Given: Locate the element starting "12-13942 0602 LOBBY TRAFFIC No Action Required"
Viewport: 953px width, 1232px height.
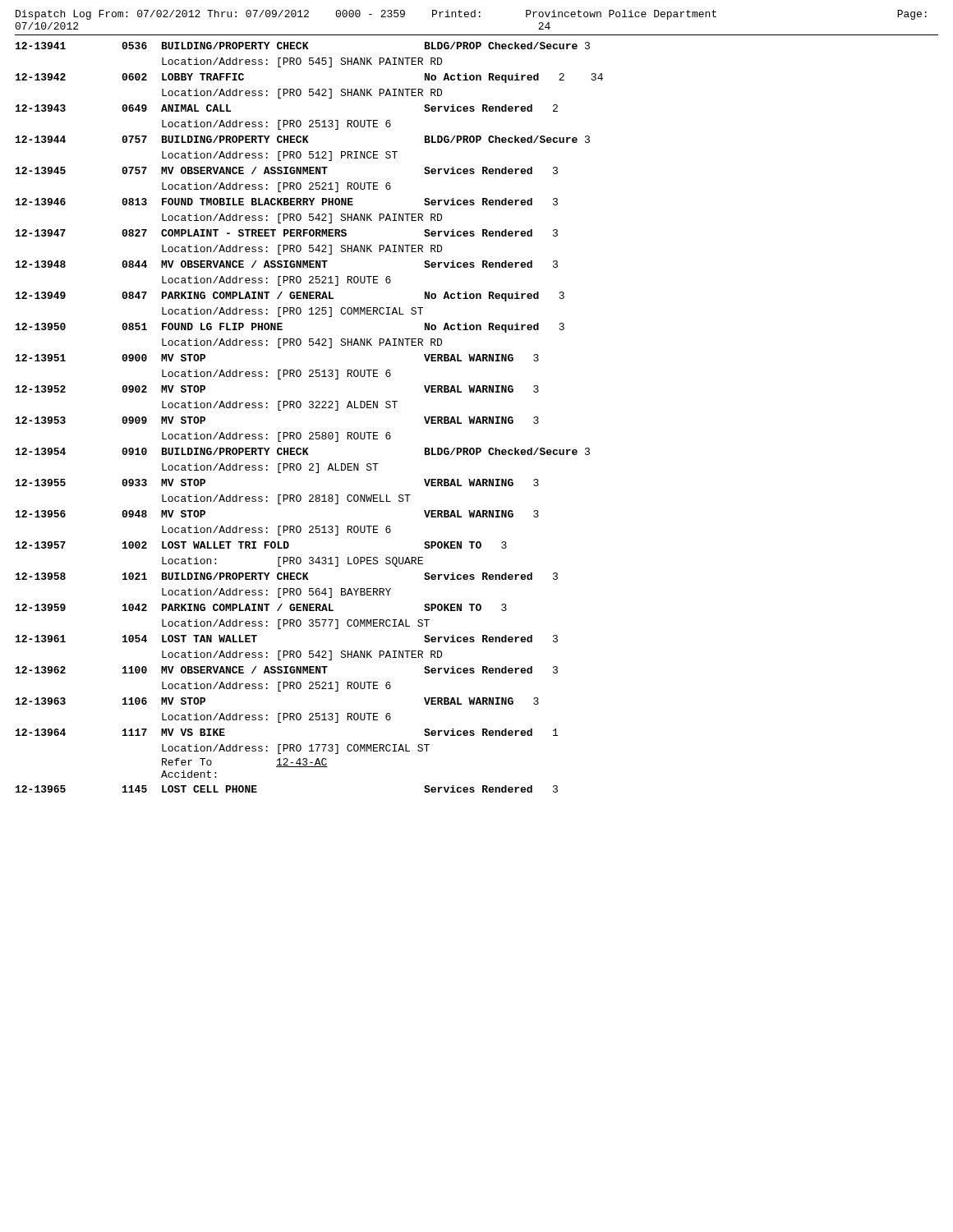Looking at the screenshot, I should pyautogui.click(x=476, y=86).
